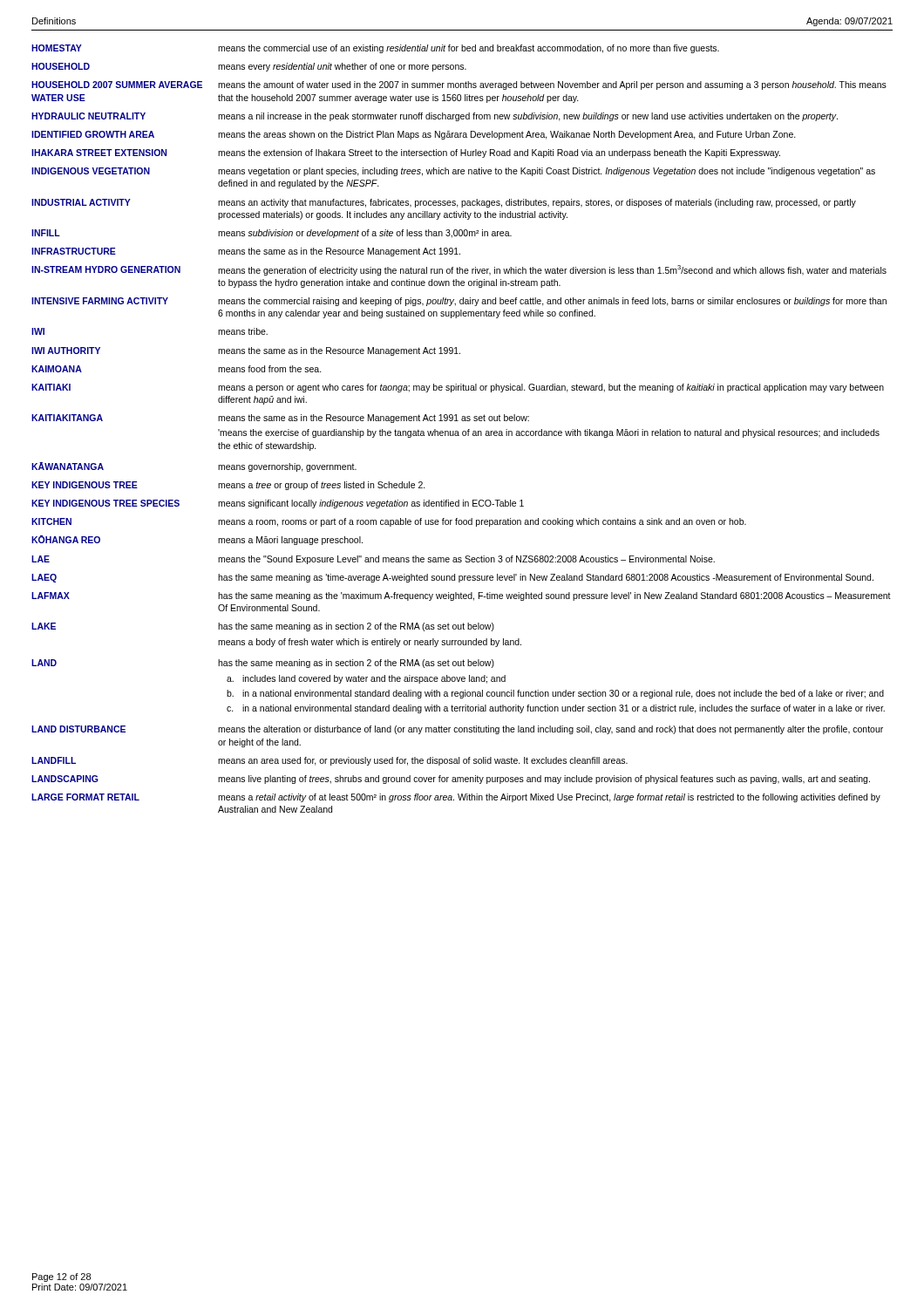Where is the passage that starts "KAITIAKI means a person or agent who cares"?
The height and width of the screenshot is (1308, 924).
pos(462,393)
